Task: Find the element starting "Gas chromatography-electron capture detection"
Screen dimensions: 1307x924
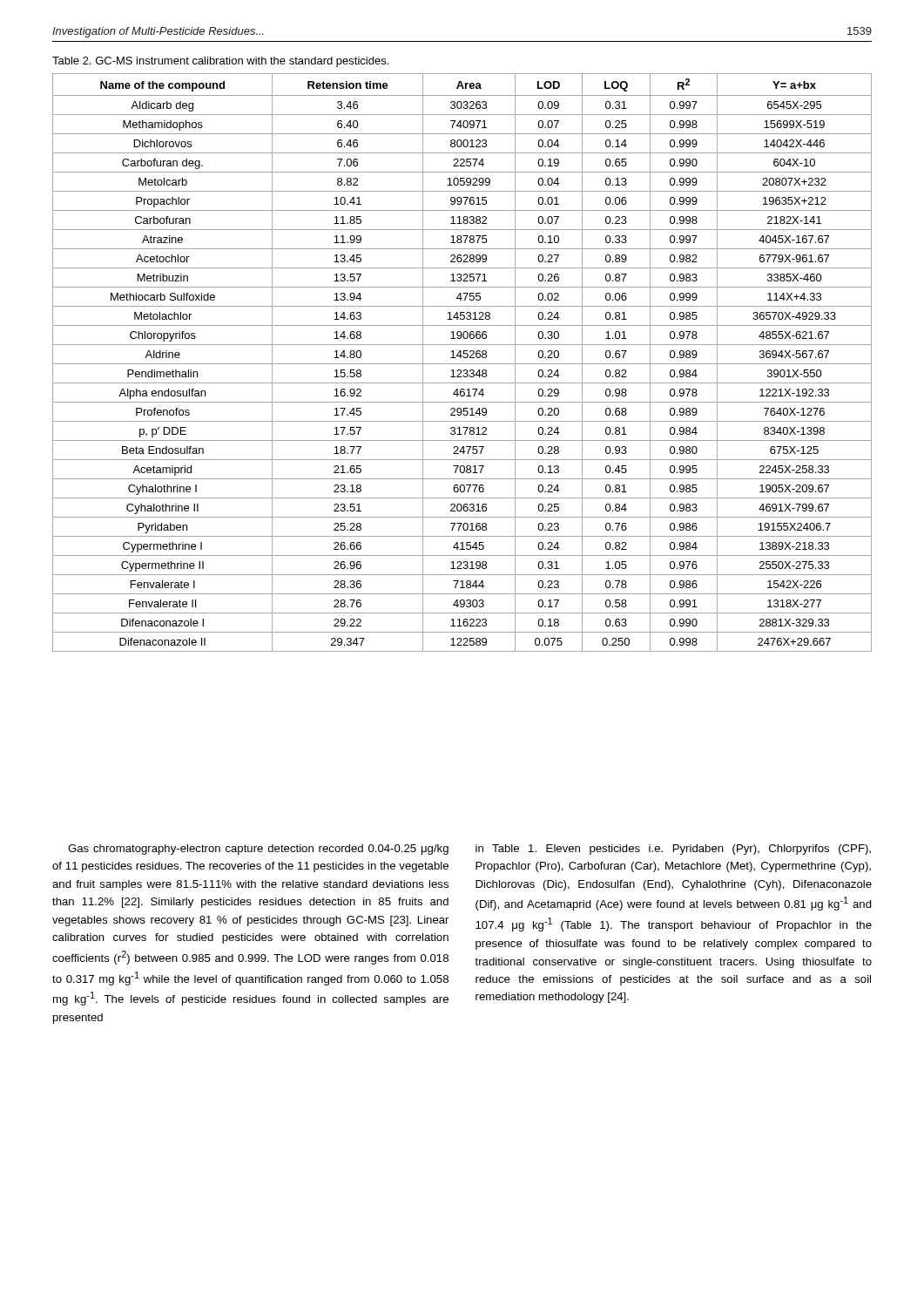Action: 258,849
